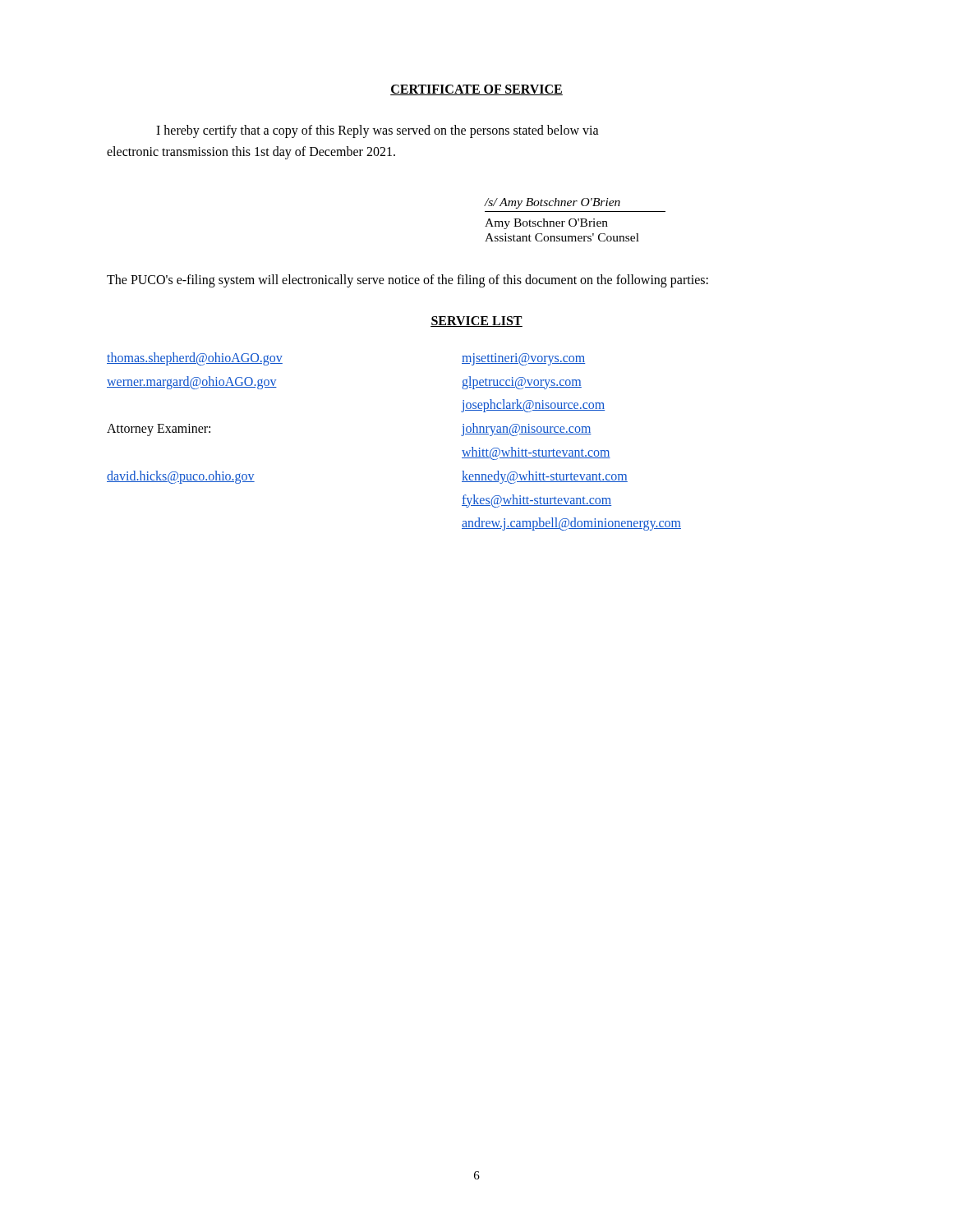Point to "SERVICE LIST"
Image resolution: width=953 pixels, height=1232 pixels.
tap(476, 321)
